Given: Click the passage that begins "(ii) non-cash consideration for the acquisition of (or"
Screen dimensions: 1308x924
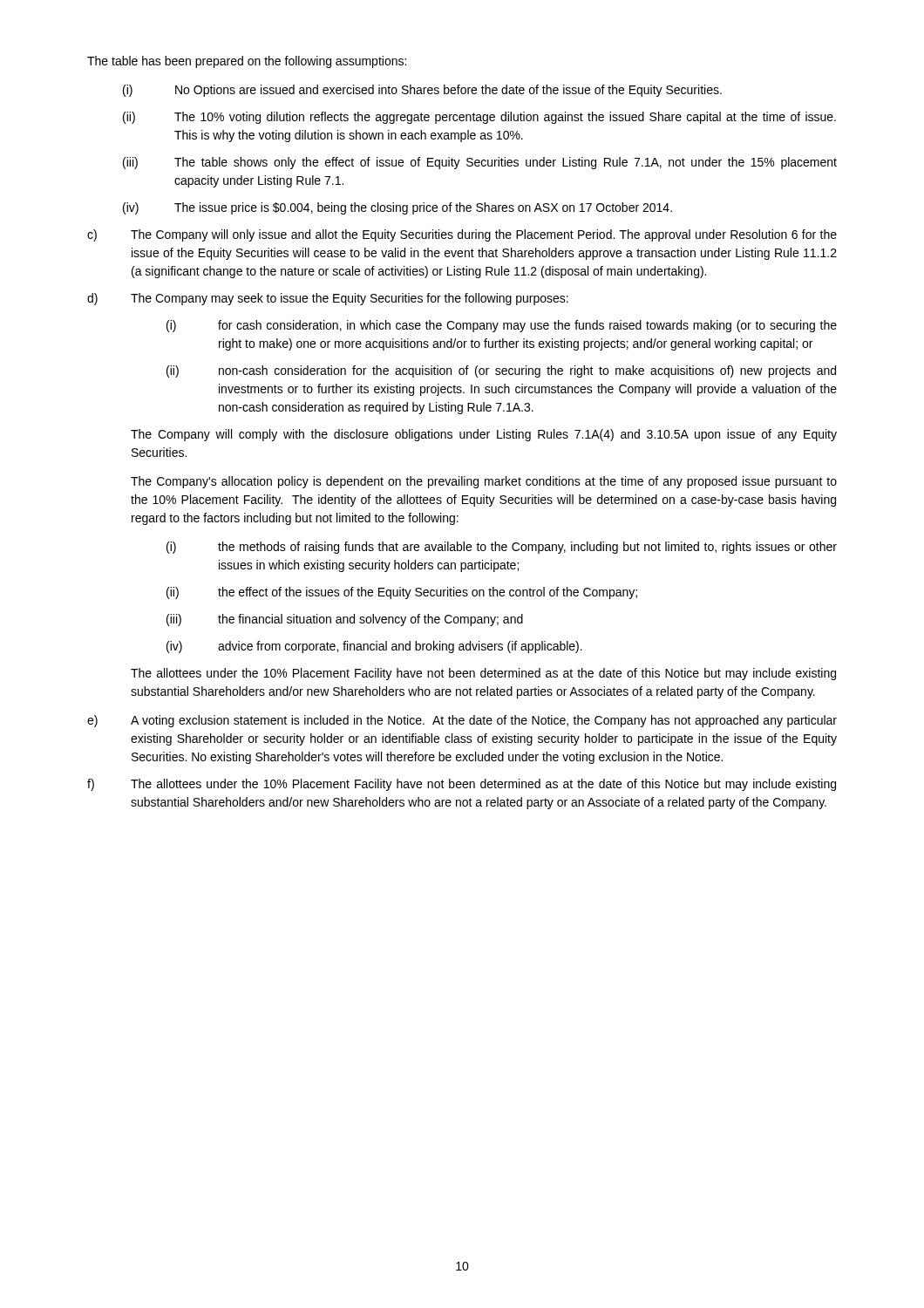Looking at the screenshot, I should click(501, 389).
